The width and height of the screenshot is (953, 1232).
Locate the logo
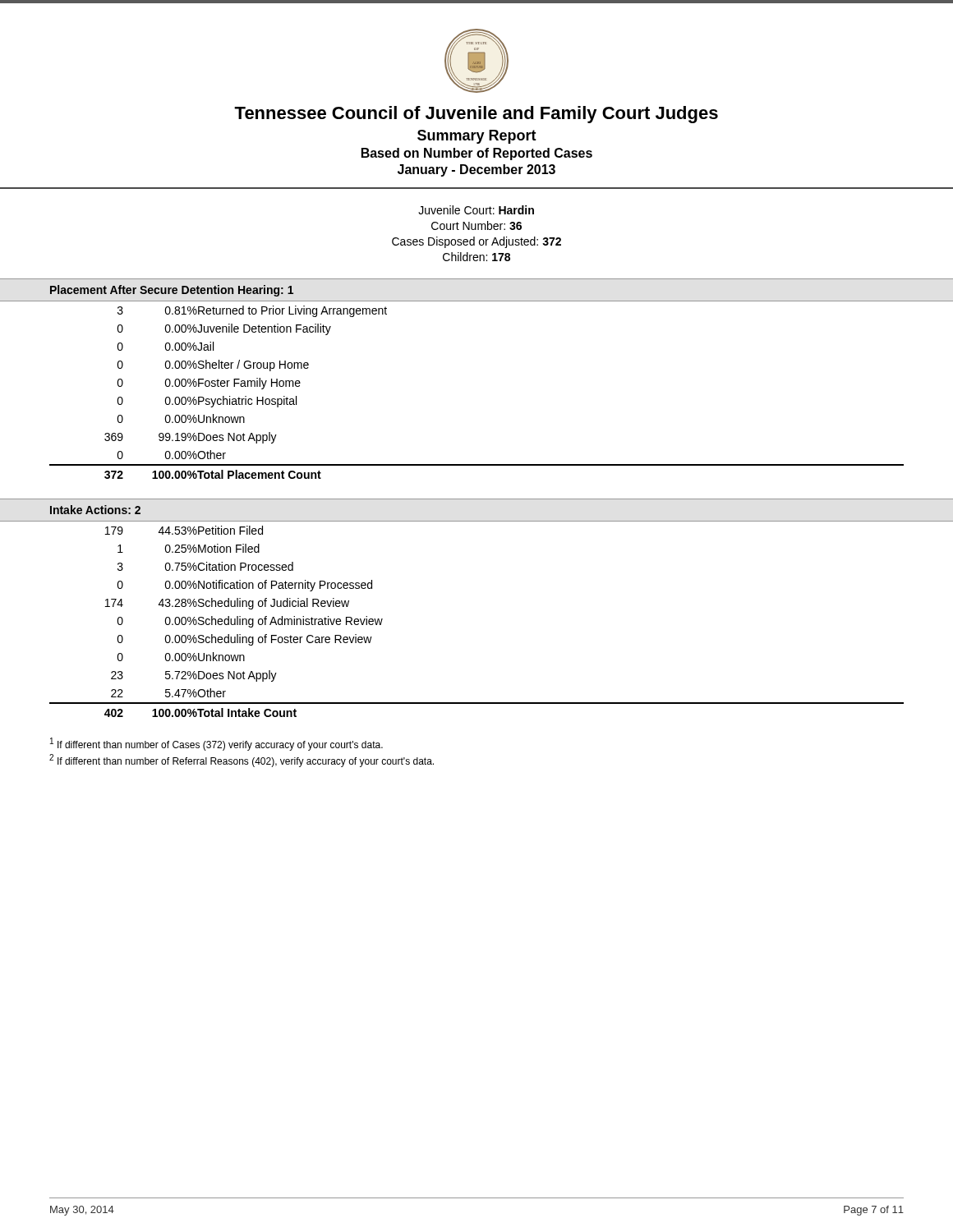tap(476, 62)
